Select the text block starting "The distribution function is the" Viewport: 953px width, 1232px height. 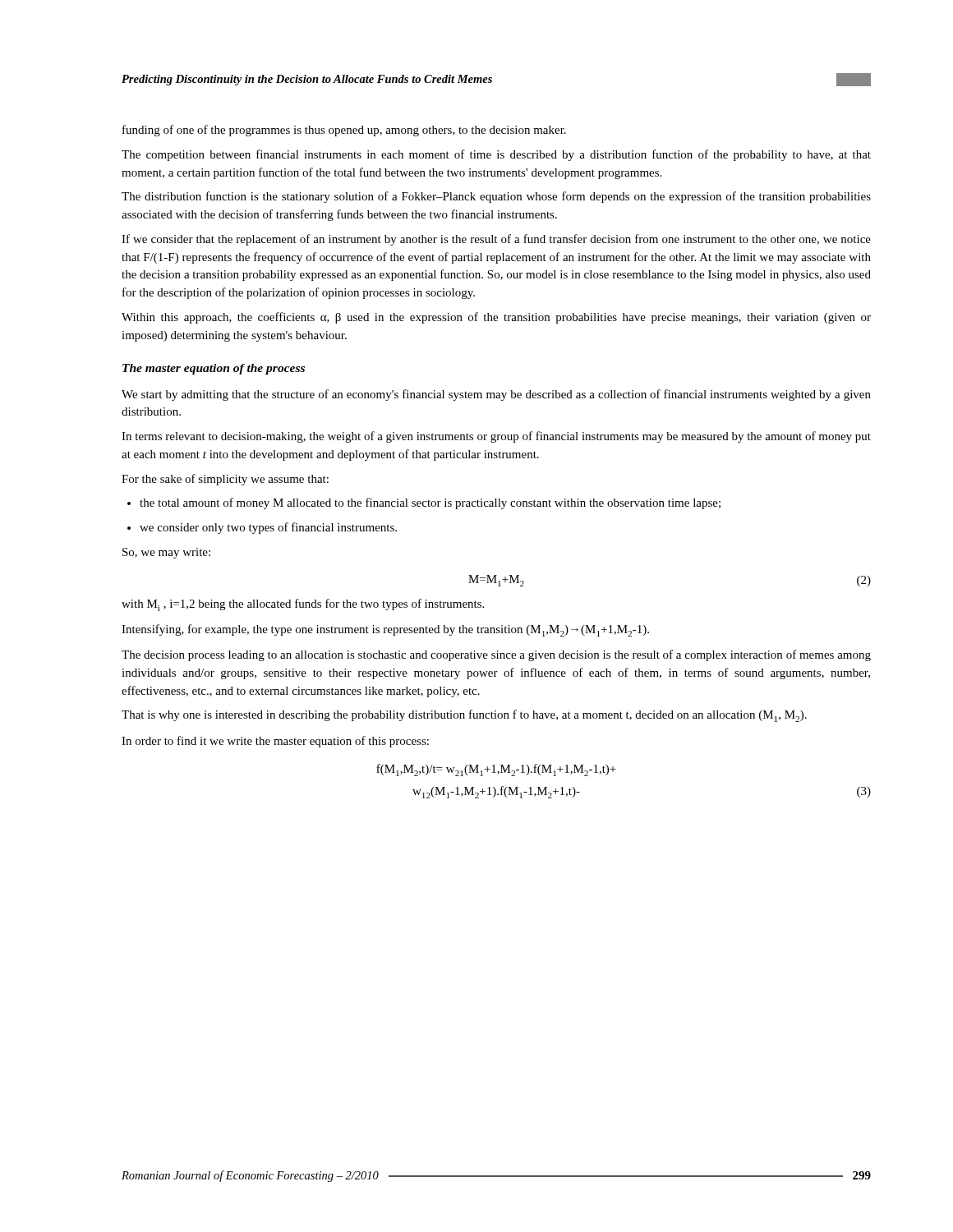[496, 206]
